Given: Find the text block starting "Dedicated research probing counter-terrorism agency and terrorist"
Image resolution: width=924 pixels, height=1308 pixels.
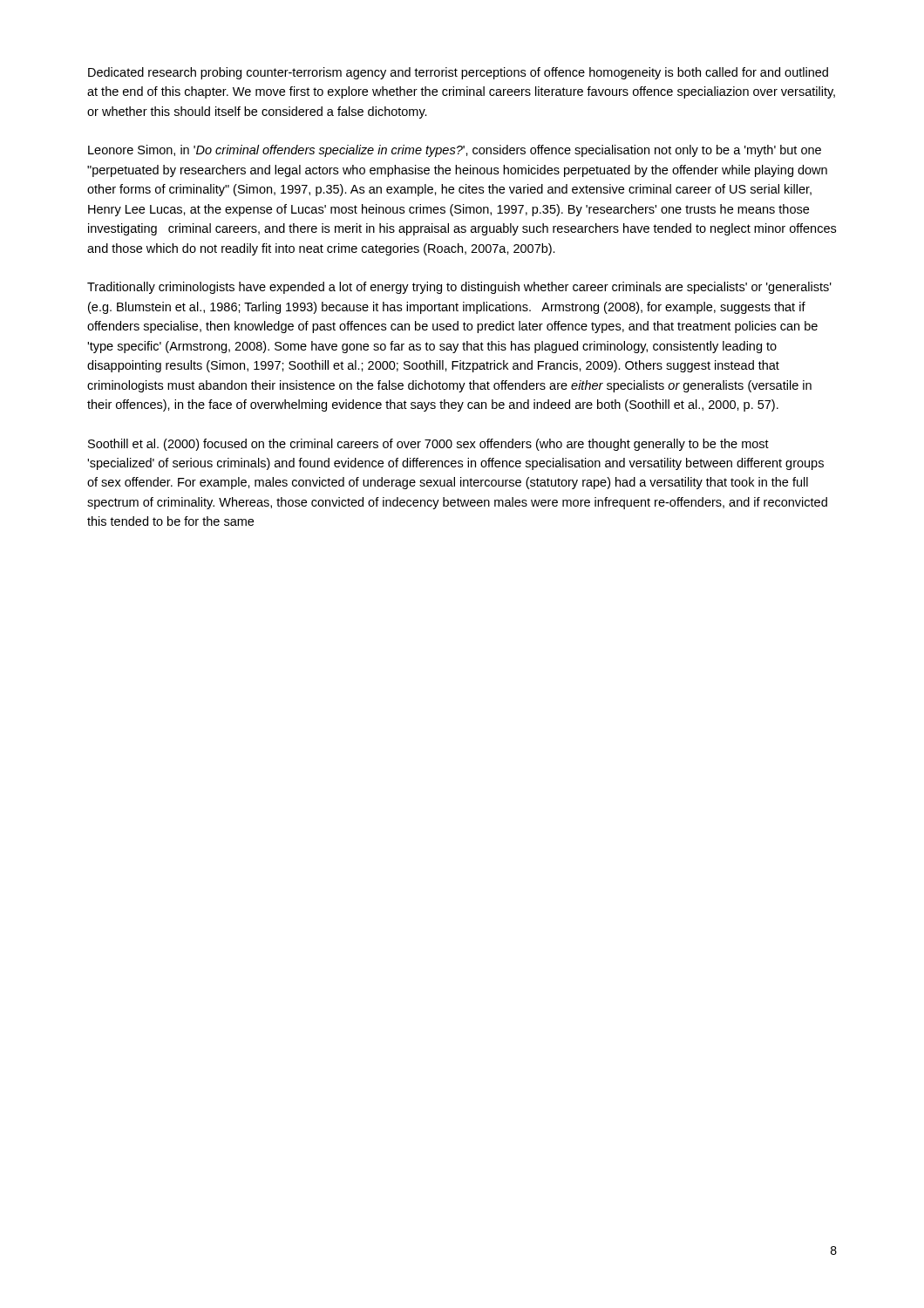Looking at the screenshot, I should [462, 92].
